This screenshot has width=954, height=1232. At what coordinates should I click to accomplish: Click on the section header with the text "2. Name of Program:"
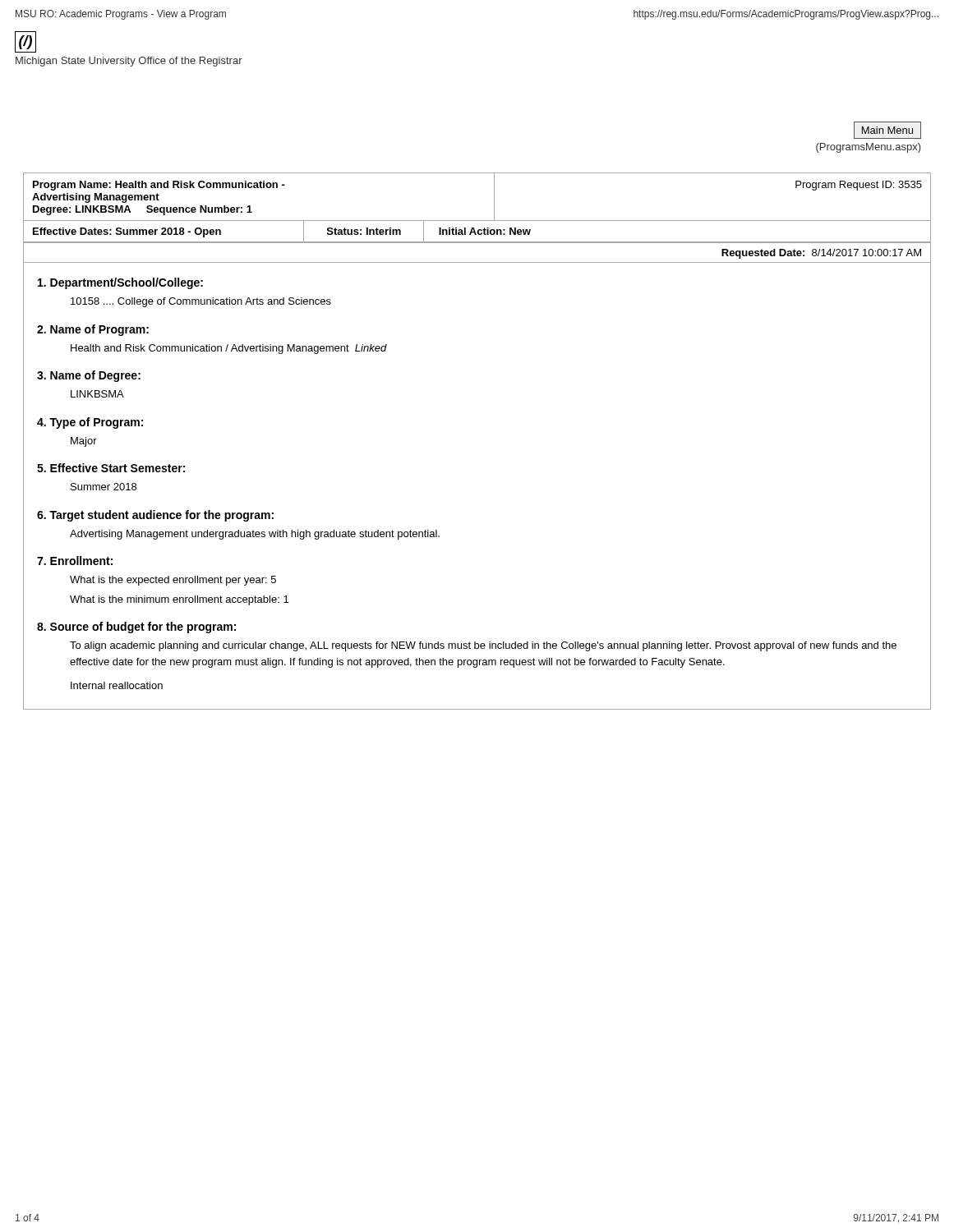(x=93, y=329)
